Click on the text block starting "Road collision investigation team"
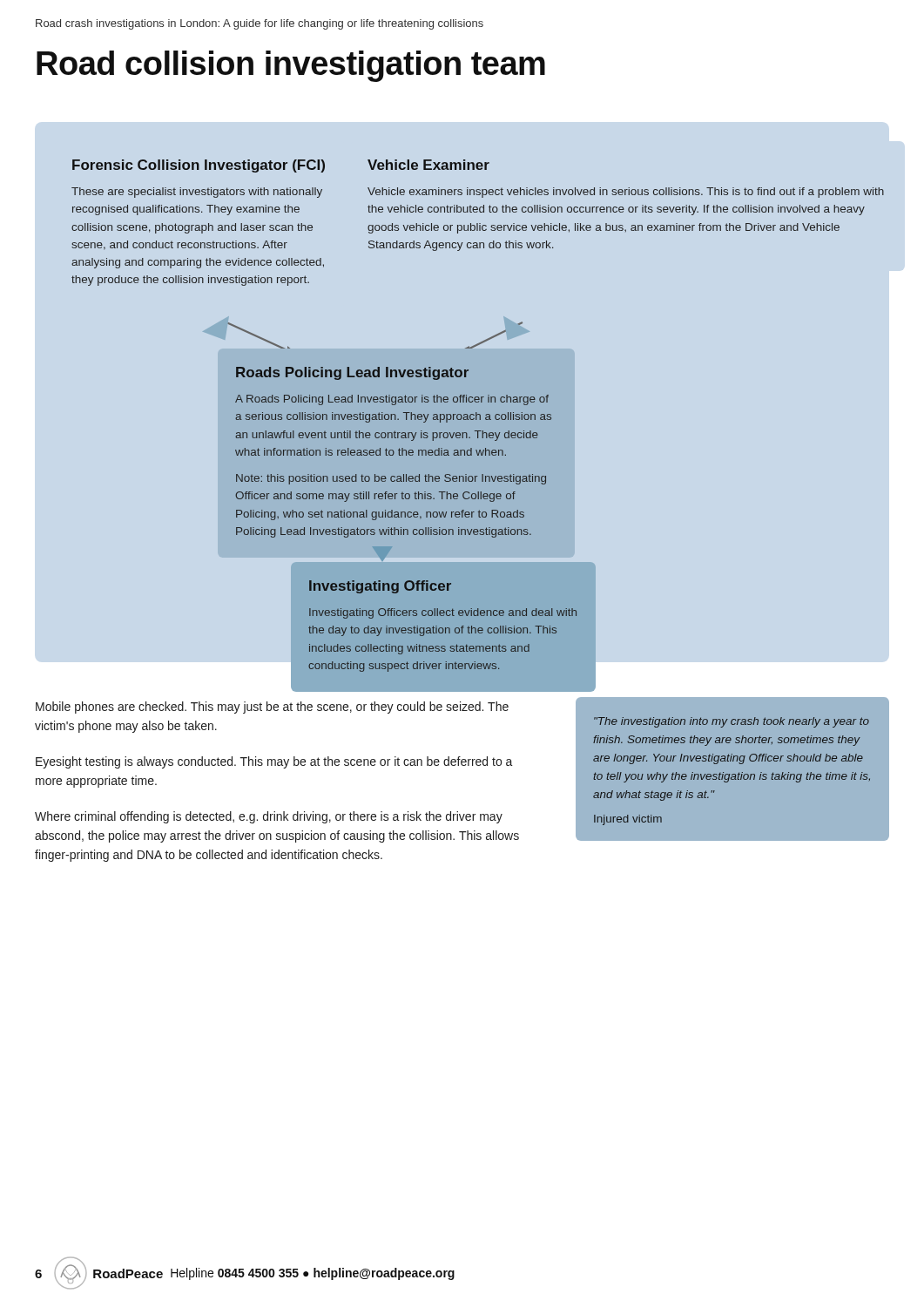The height and width of the screenshot is (1307, 924). pyautogui.click(x=462, y=64)
